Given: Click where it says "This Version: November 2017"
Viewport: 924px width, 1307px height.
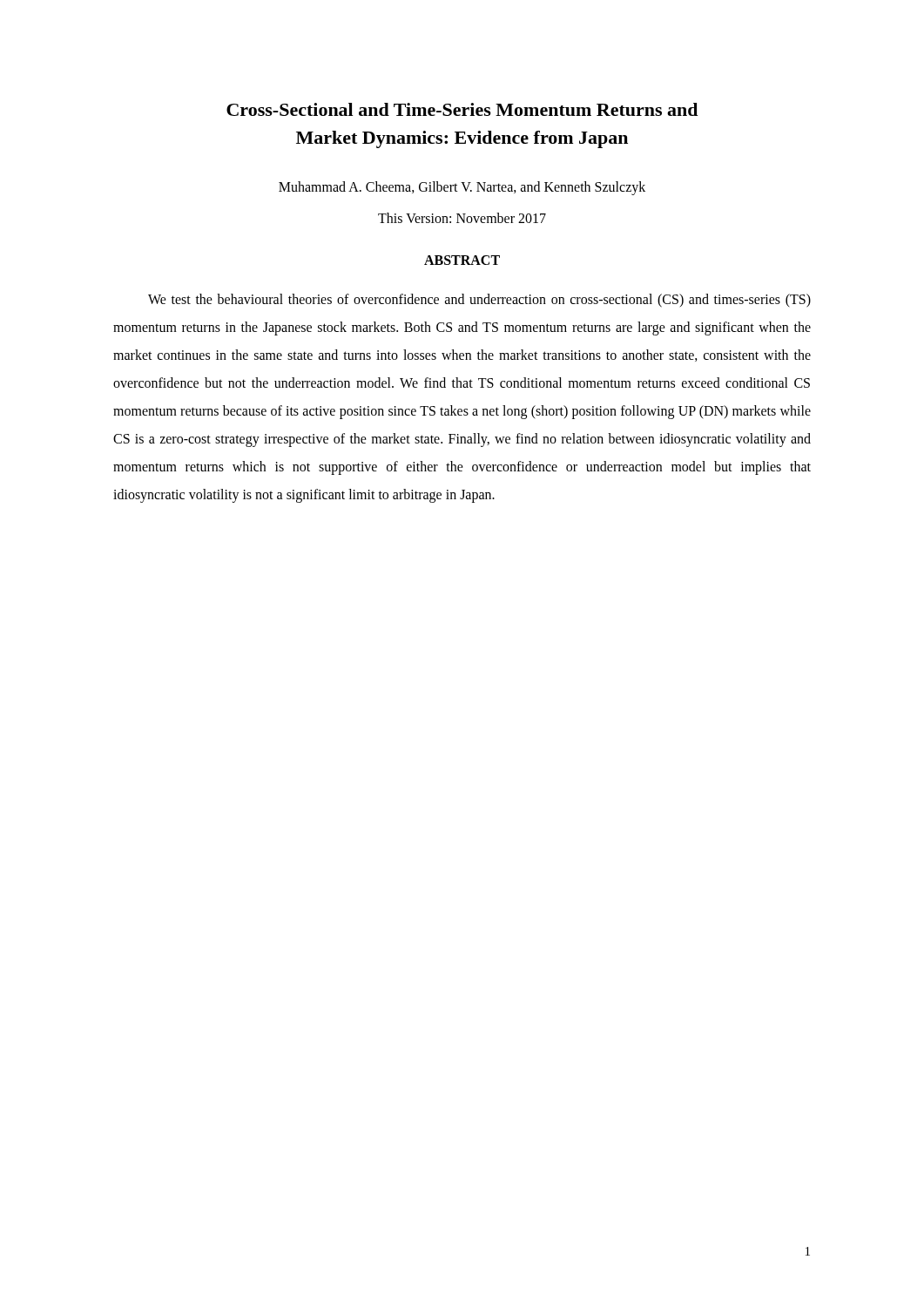Looking at the screenshot, I should [x=462, y=218].
